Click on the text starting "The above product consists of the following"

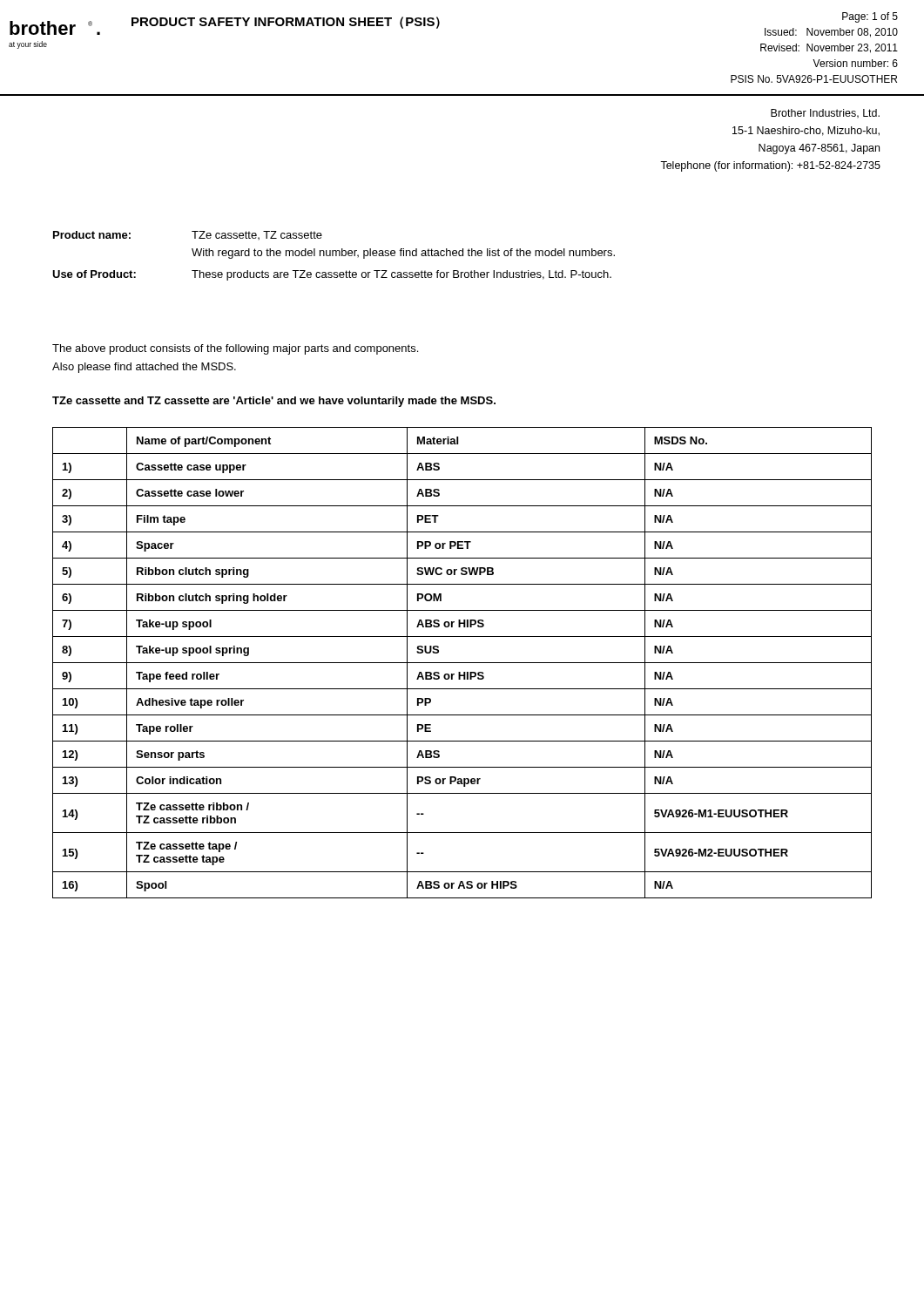click(x=236, y=357)
